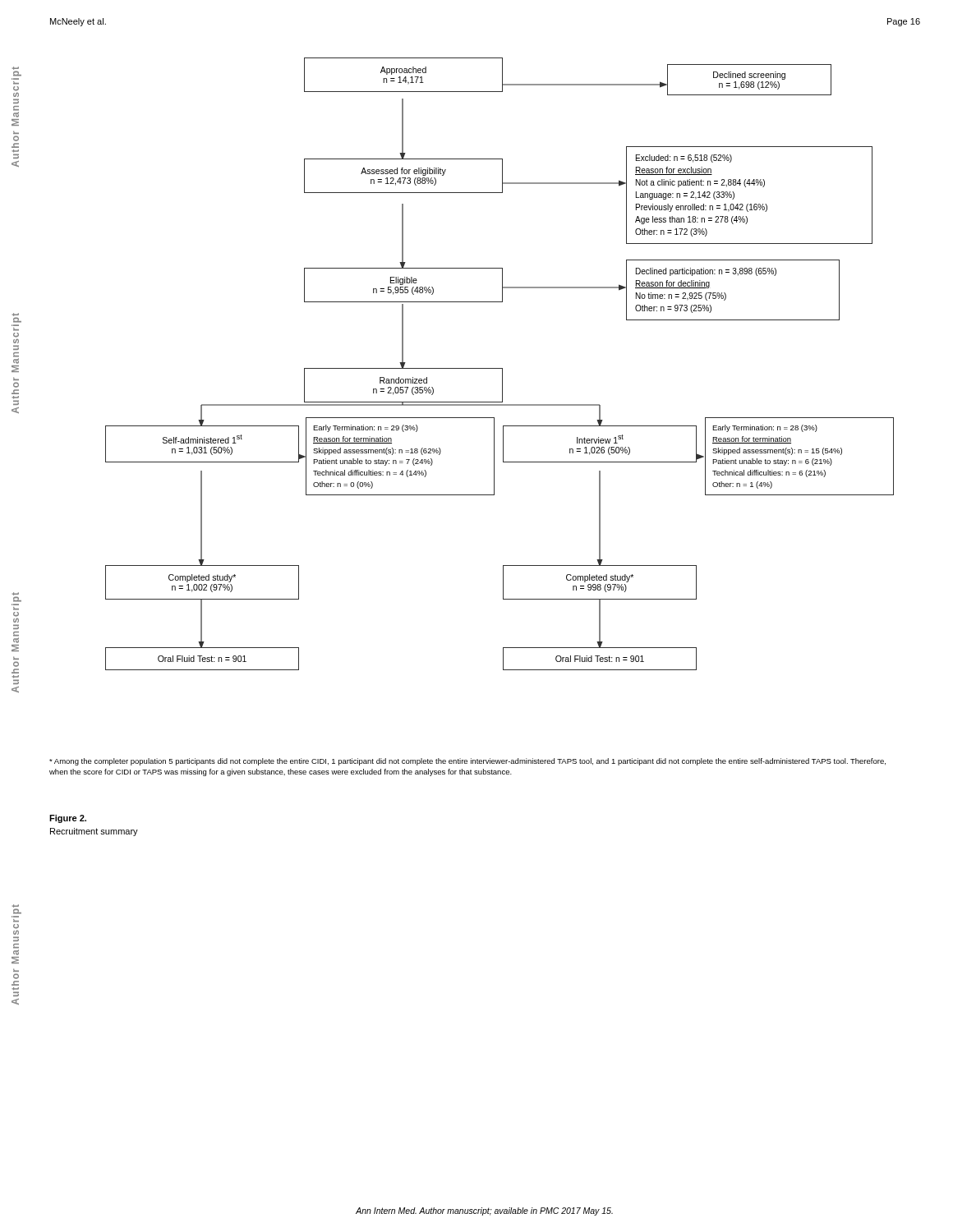Screen dimensions: 1232x953
Task: Click on the caption with the text "Figure 2. Recruitment summary"
Action: (x=93, y=825)
